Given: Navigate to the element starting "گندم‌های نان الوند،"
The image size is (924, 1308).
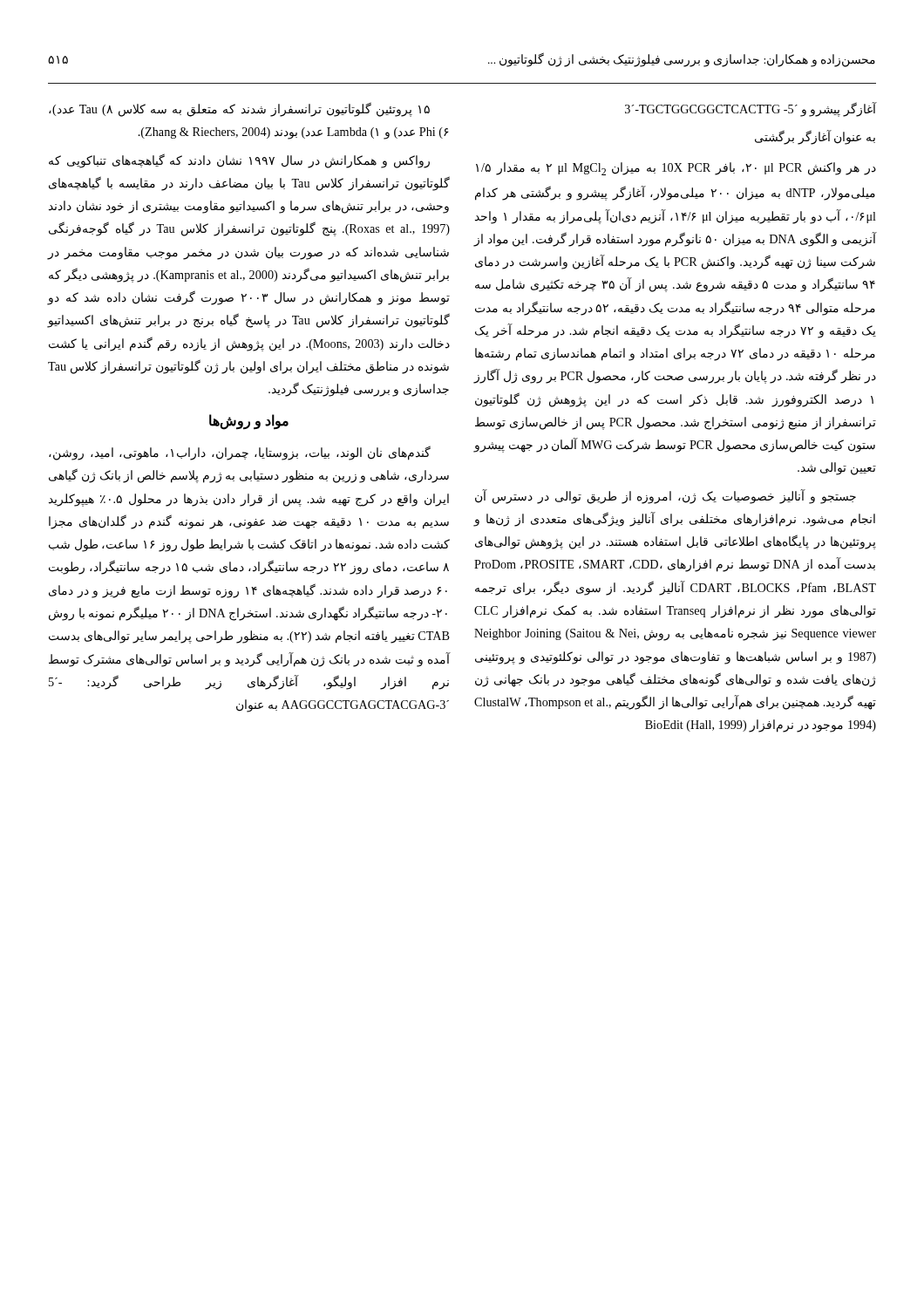Looking at the screenshot, I should click(x=249, y=579).
